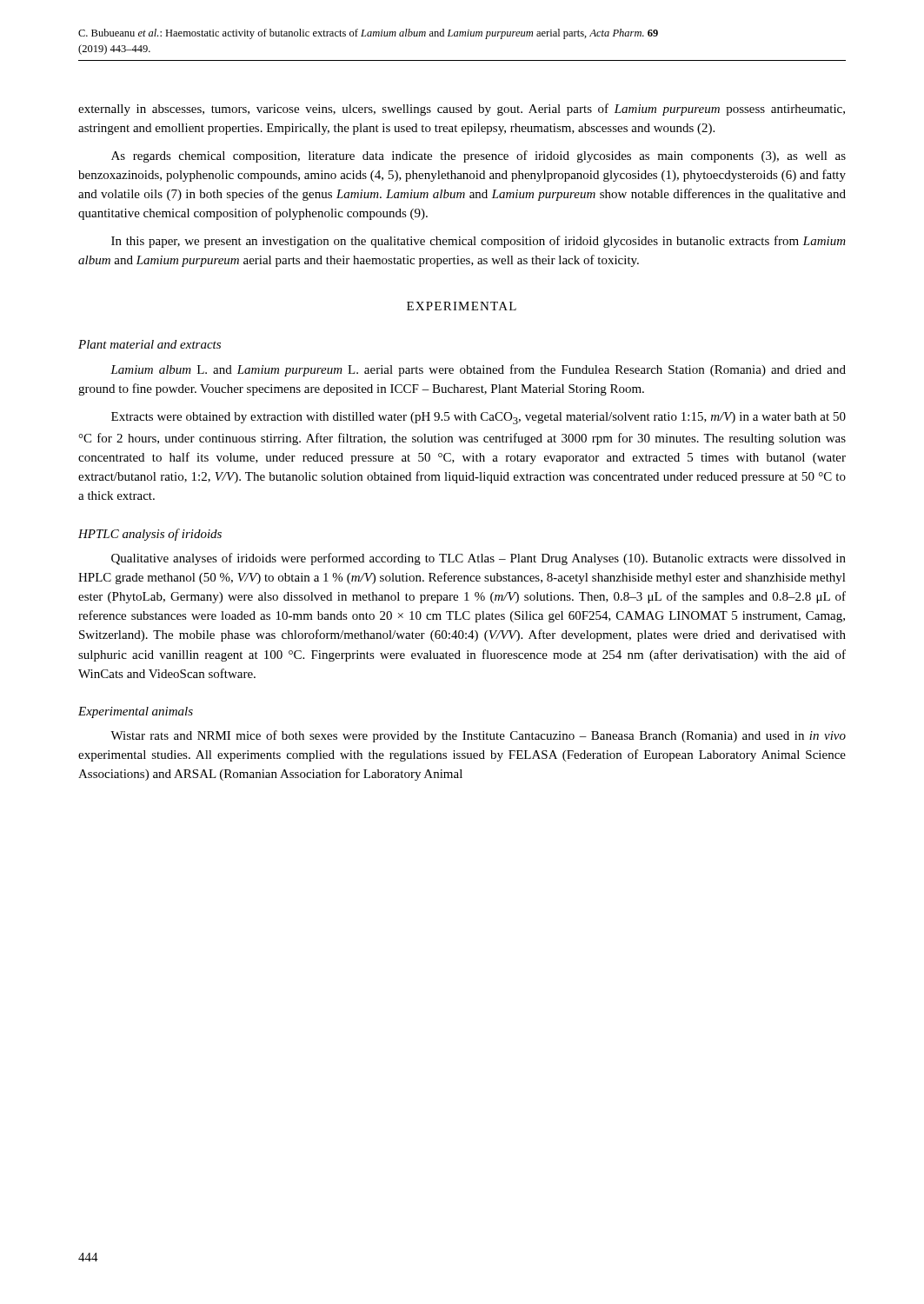
Task: Select the text block that reads "externally in abscesses, tumors, varicose veins, ulcers,"
Action: pyautogui.click(x=462, y=118)
